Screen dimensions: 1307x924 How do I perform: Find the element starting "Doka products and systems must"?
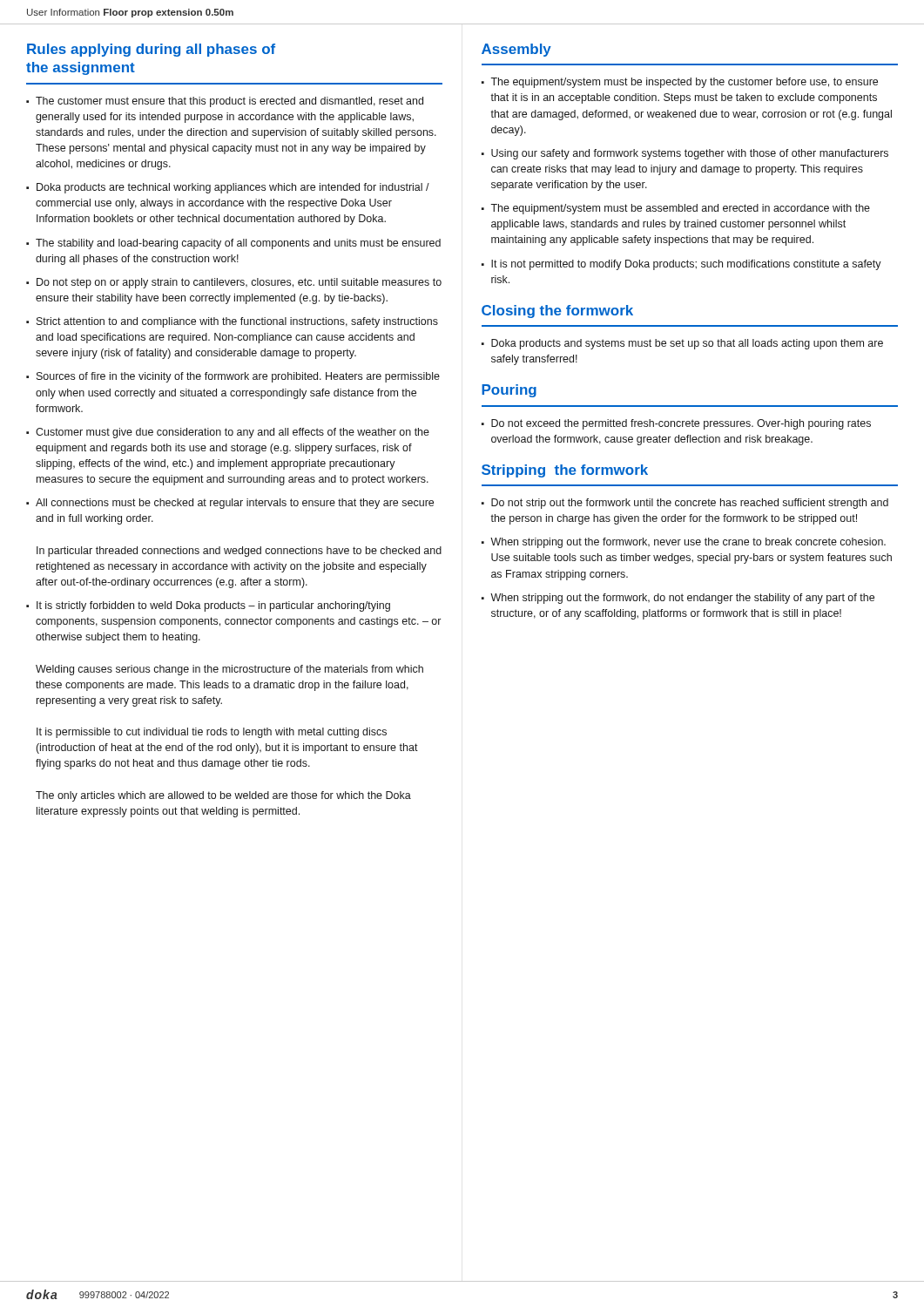click(694, 351)
